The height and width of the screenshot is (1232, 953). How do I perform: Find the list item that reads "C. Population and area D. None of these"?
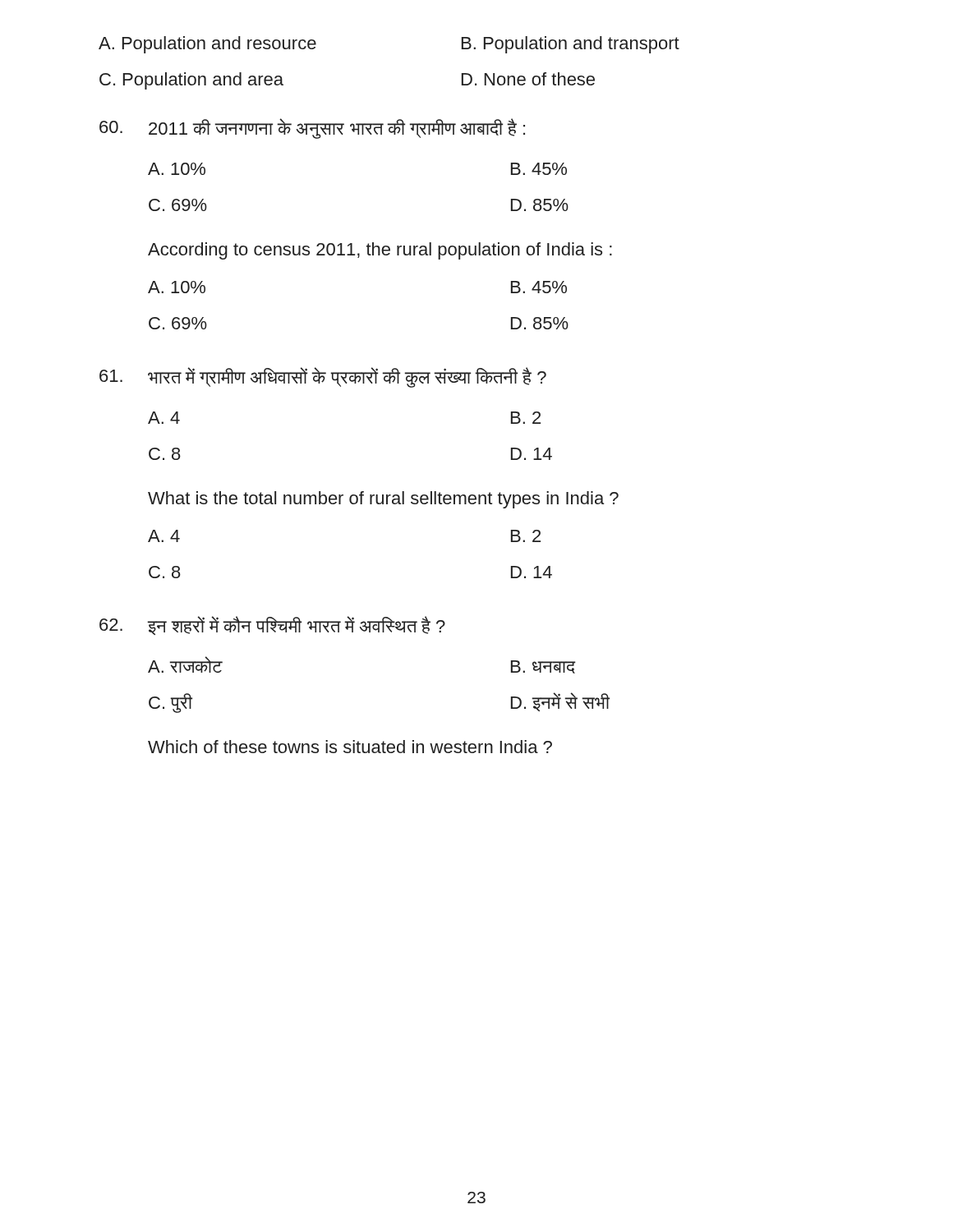point(501,80)
